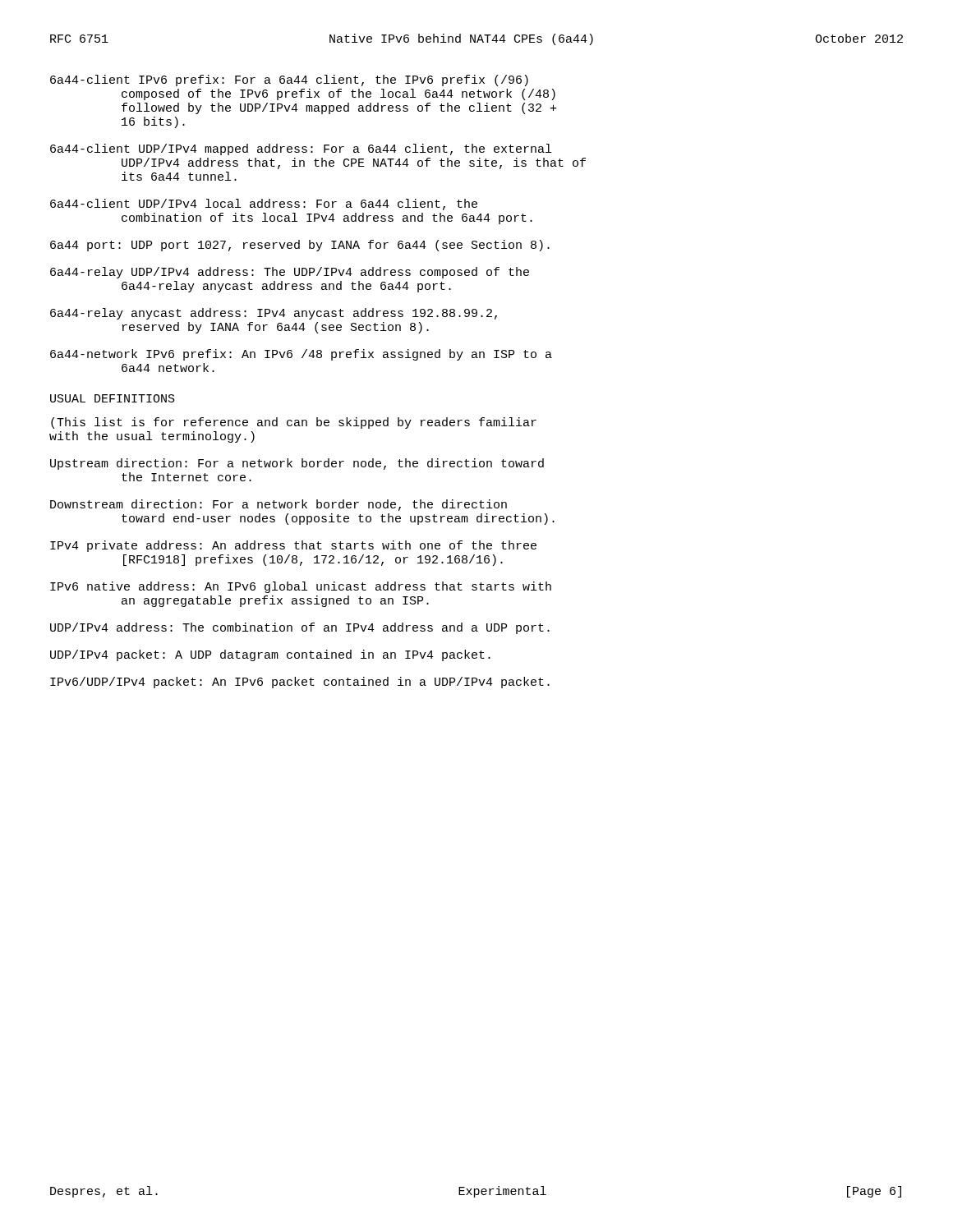
Task: Select the text block starting "6a44-network IPv6 prefix: An IPv6 /48"
Action: pos(301,362)
